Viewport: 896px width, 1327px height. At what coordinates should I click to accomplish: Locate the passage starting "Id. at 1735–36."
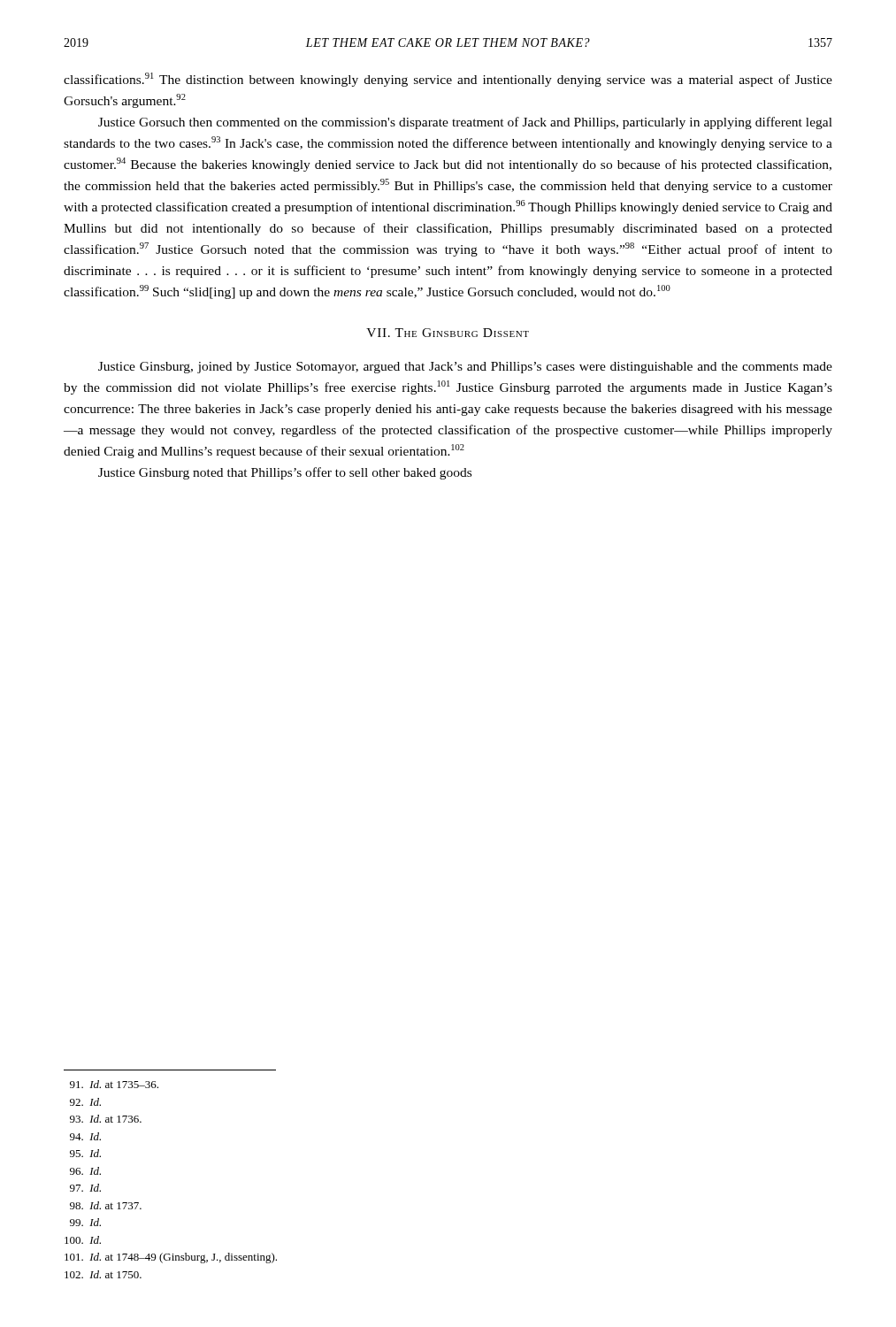tap(114, 1084)
